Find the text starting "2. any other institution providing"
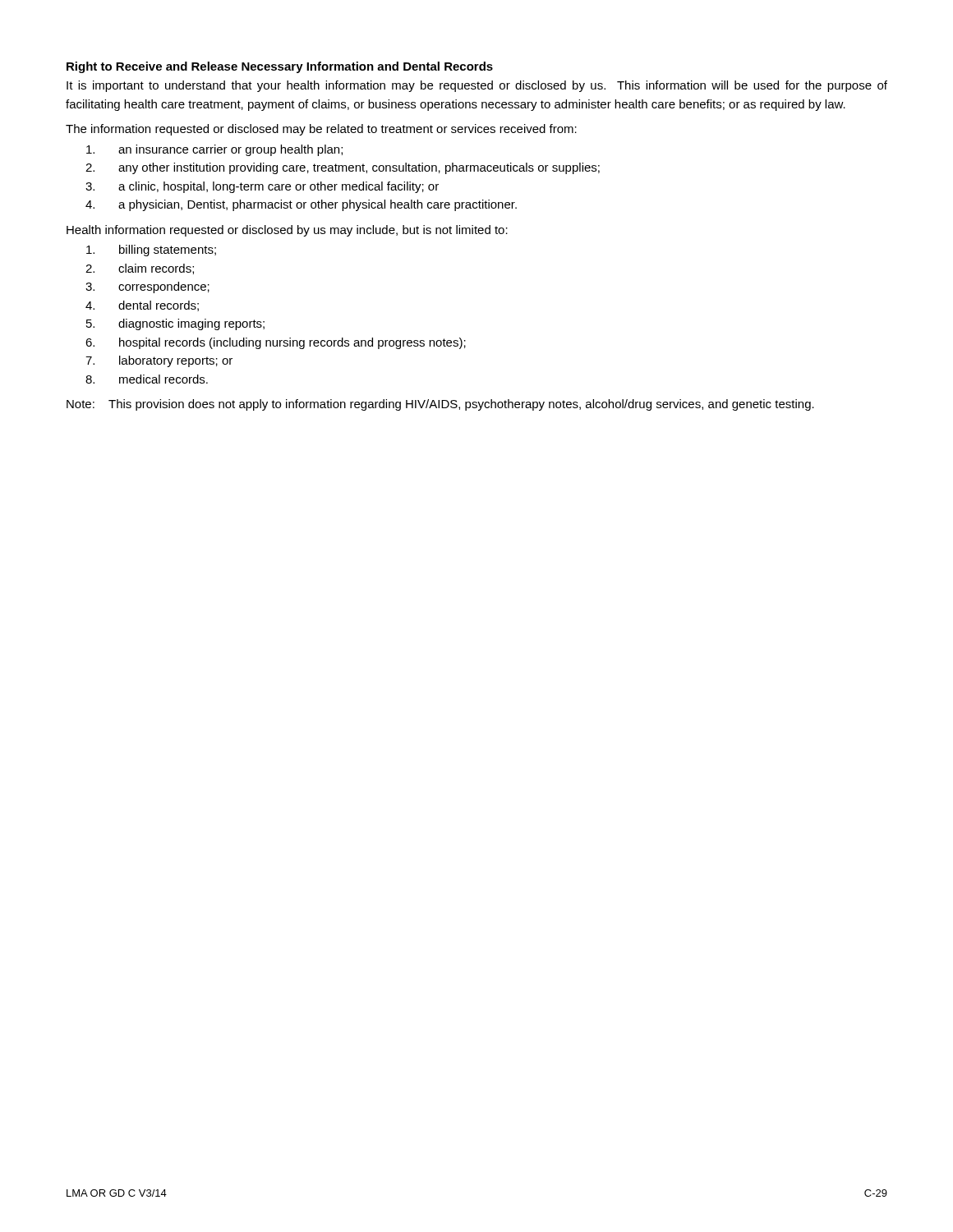This screenshot has height=1232, width=953. point(476,168)
